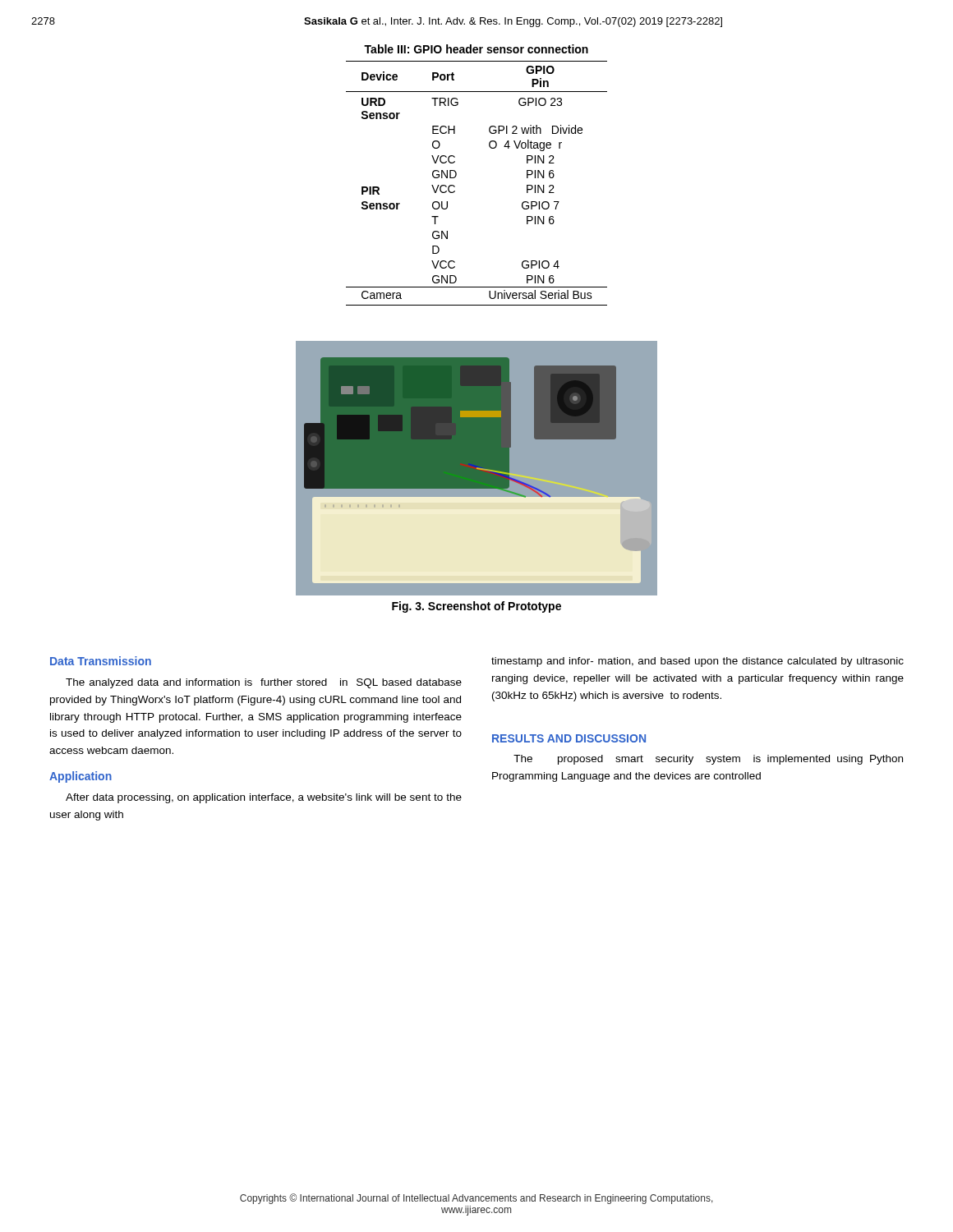
Task: Where is the passage that starts "The proposed smart security system is implemented"?
Action: coord(698,768)
